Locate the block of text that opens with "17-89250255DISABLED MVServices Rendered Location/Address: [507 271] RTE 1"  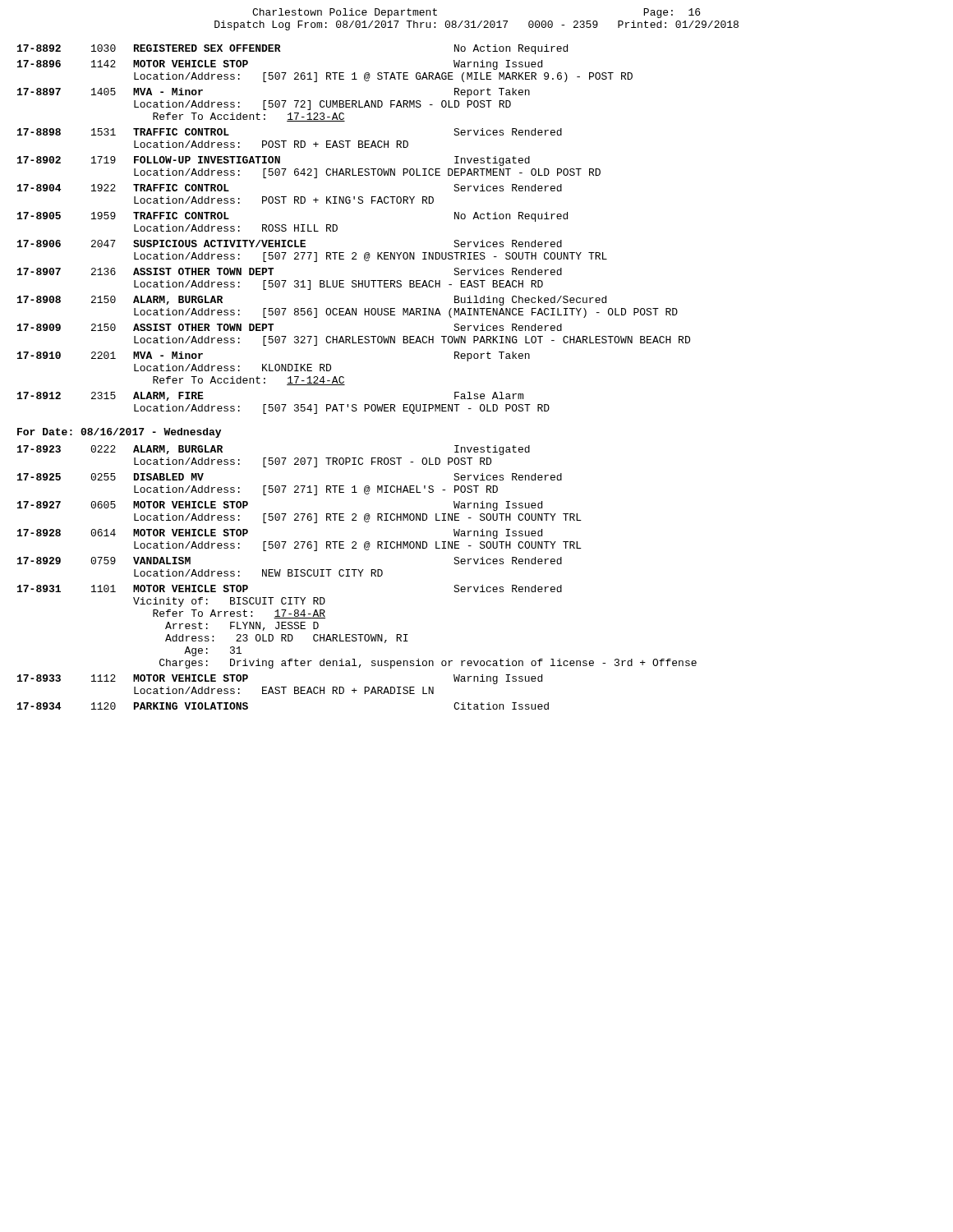pyautogui.click(x=476, y=484)
